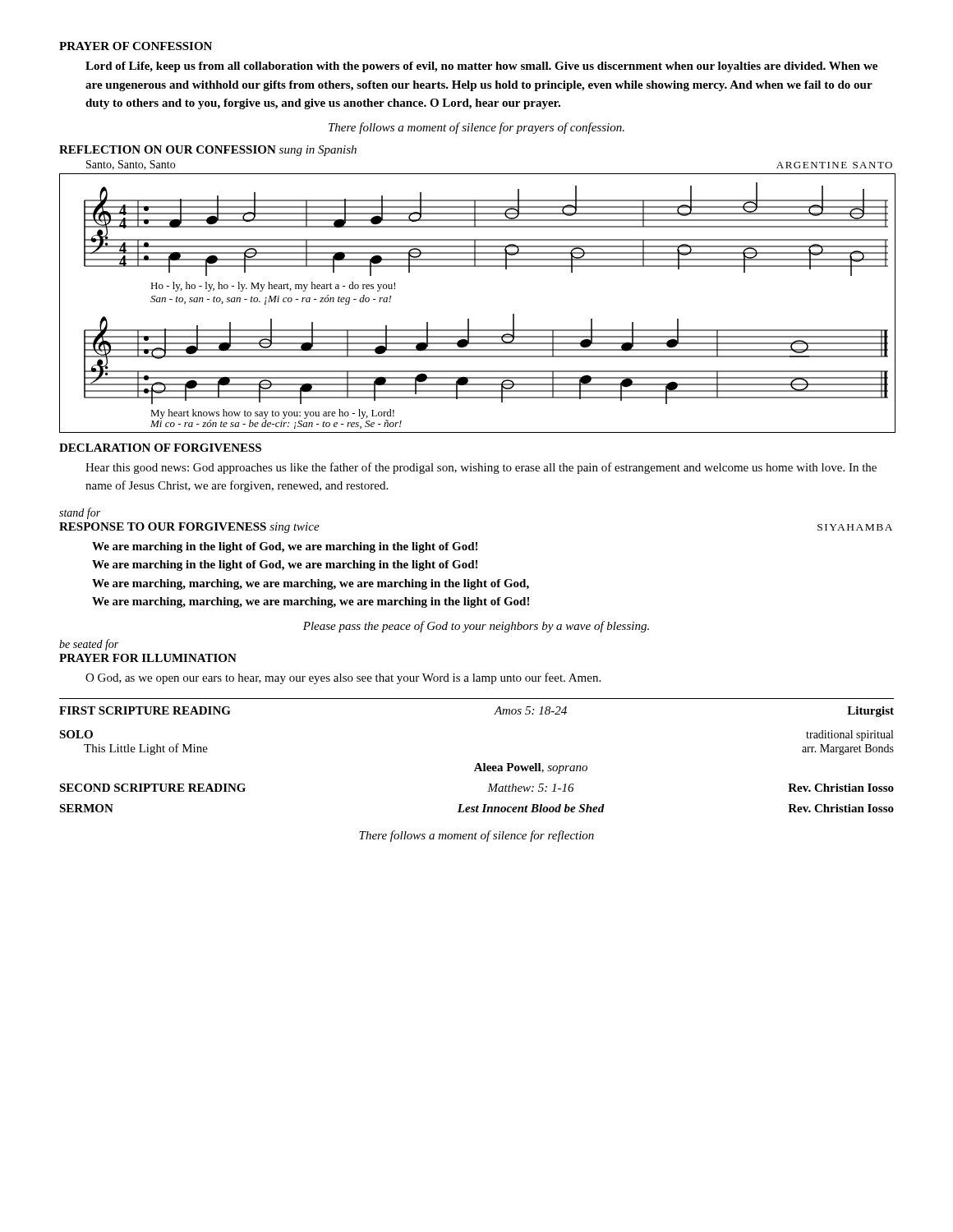Find the caption containing "ARGENTINE SANTO"
The image size is (953, 1232).
[835, 164]
